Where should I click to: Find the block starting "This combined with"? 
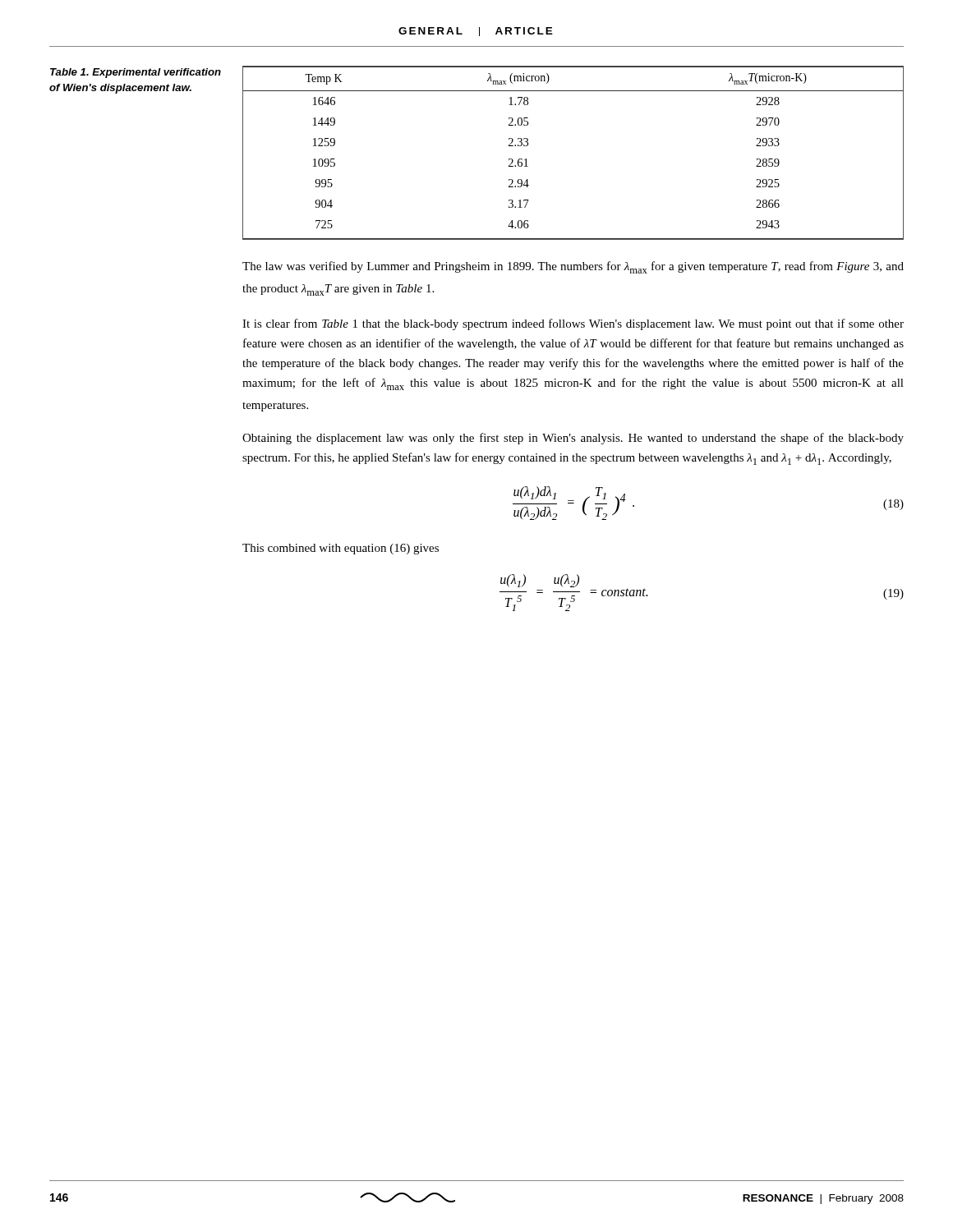point(341,548)
